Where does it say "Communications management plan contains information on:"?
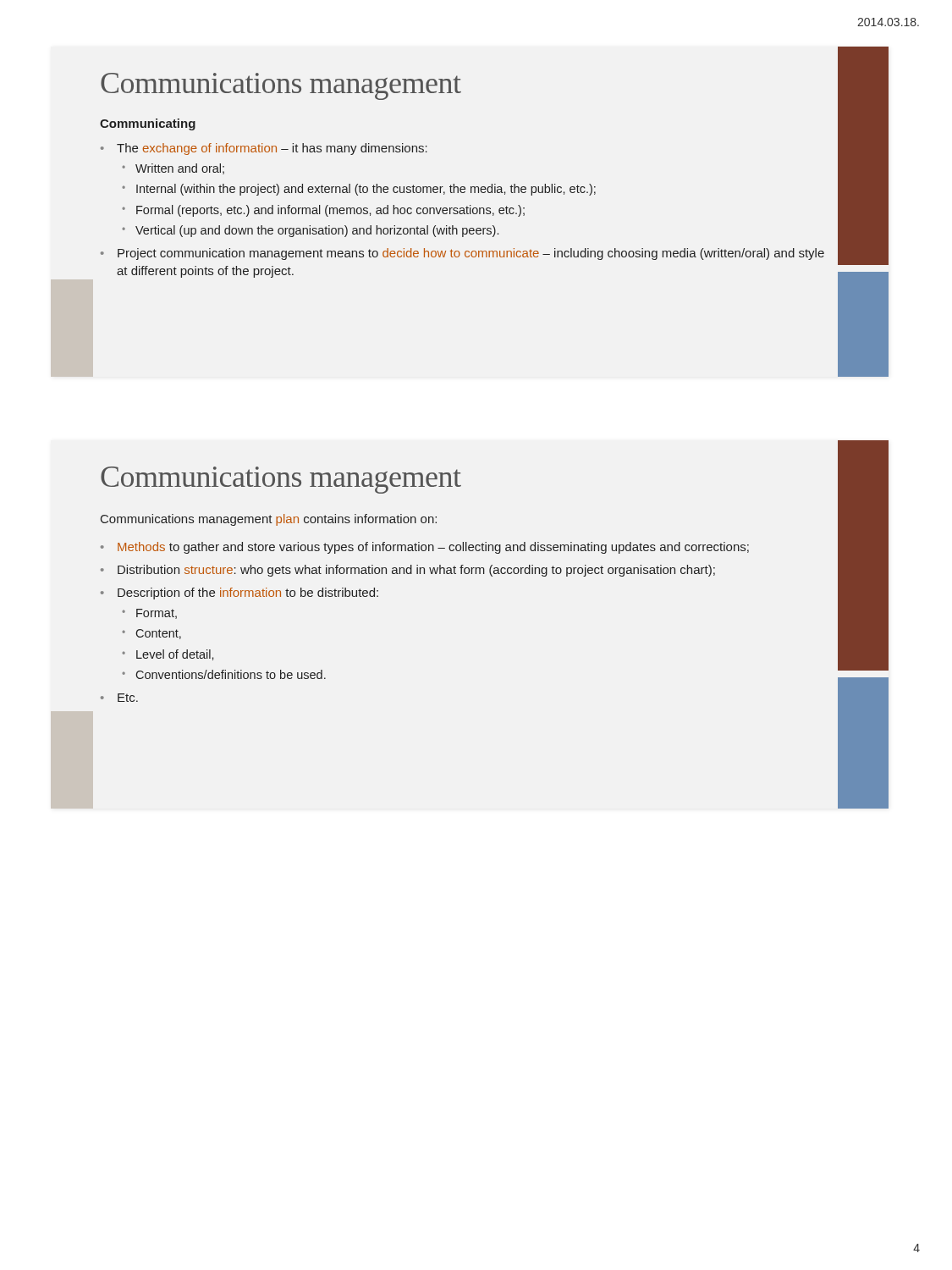Image resolution: width=952 pixels, height=1270 pixels. (269, 519)
